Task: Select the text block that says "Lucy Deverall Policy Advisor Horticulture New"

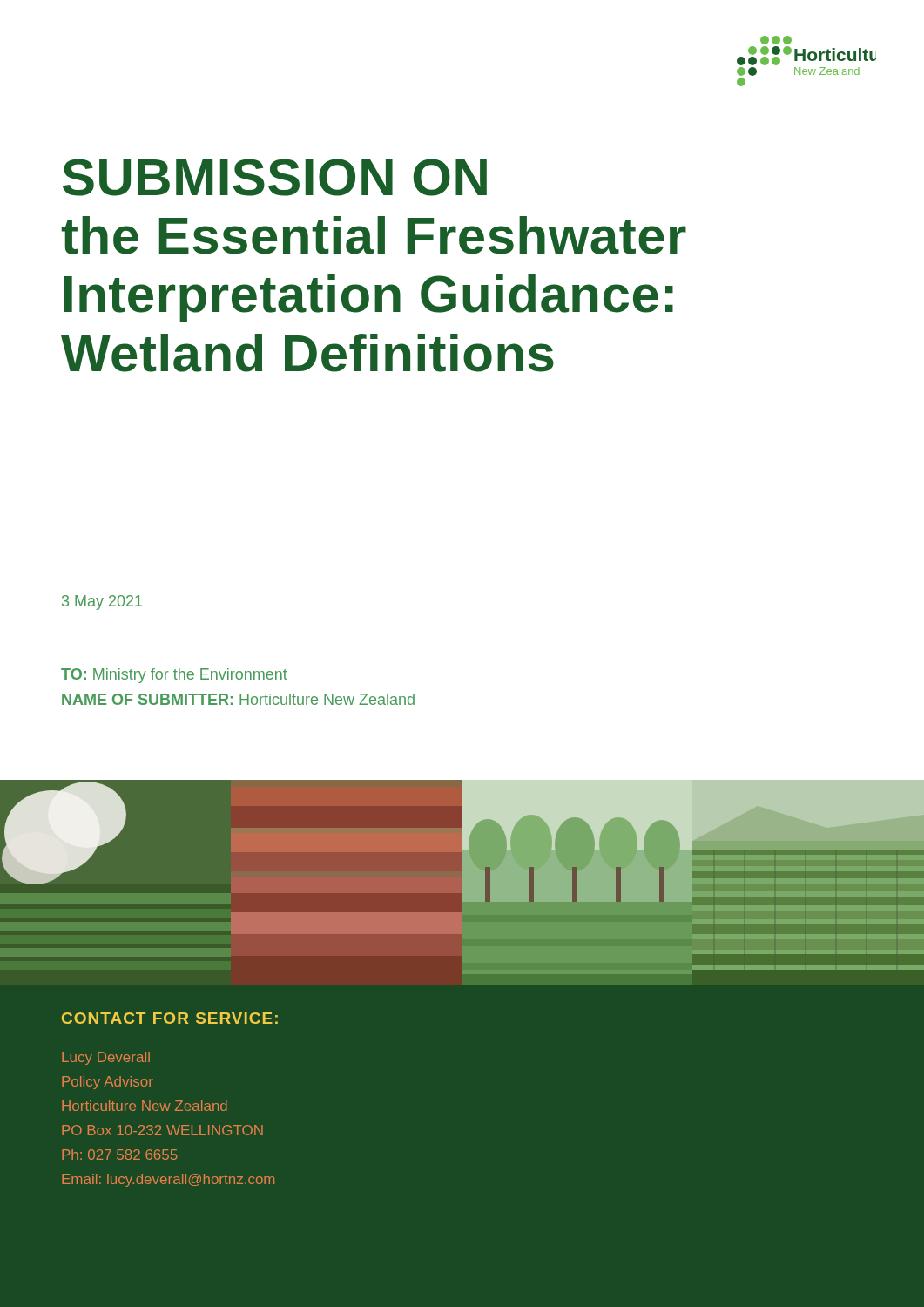Action: pyautogui.click(x=168, y=1118)
